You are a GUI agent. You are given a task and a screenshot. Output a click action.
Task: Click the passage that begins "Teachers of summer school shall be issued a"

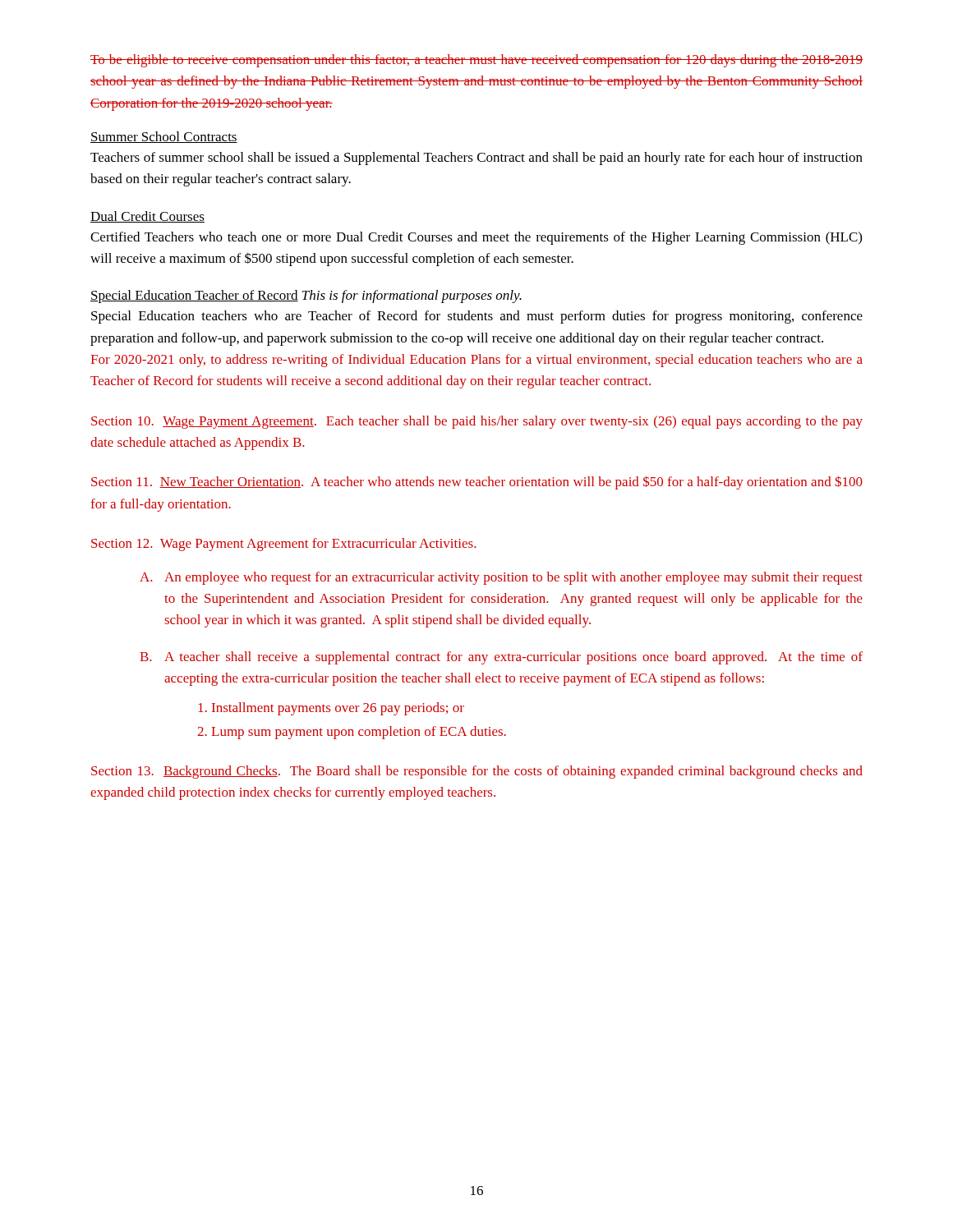(476, 168)
